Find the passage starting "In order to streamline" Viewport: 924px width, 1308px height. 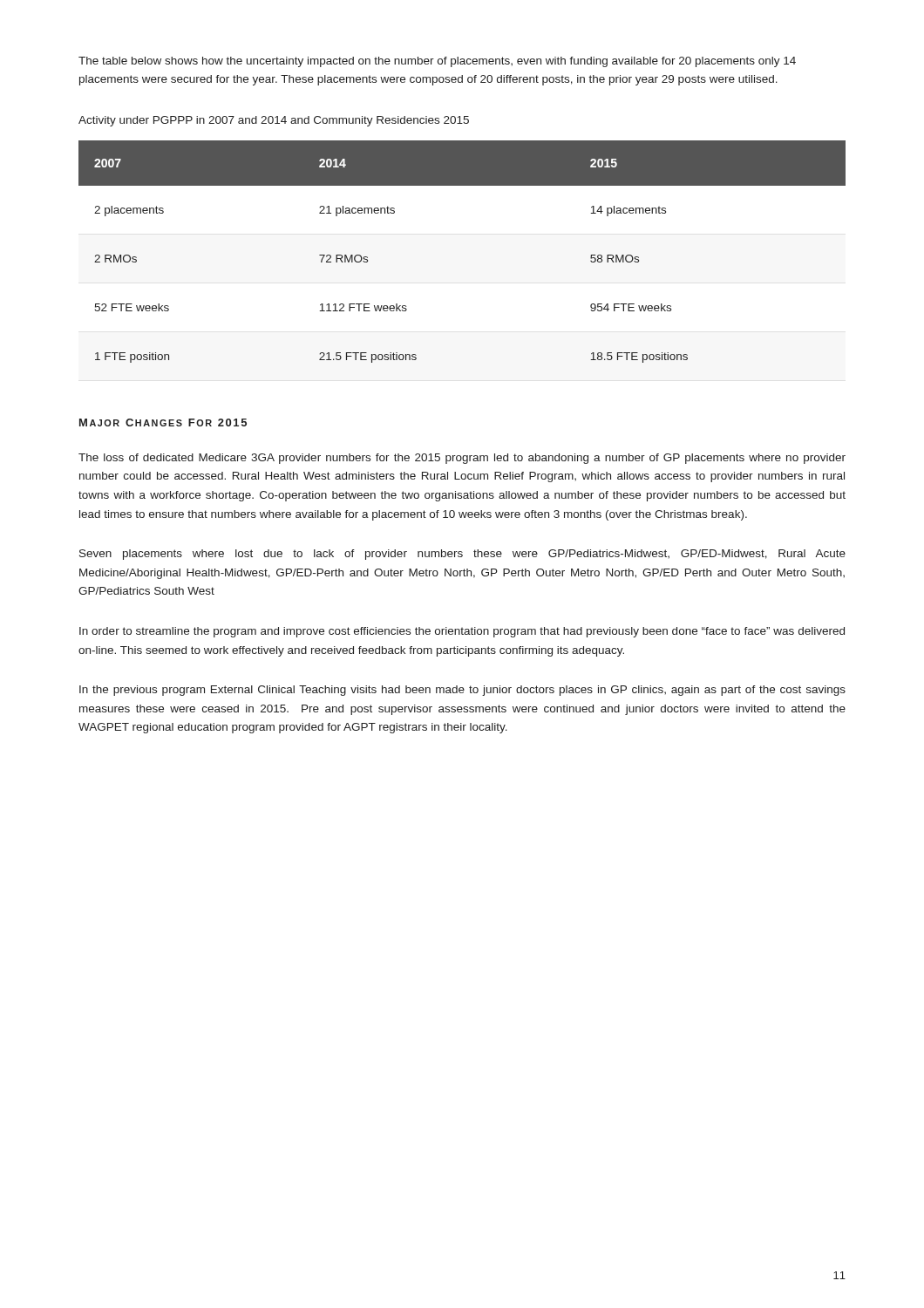[462, 640]
